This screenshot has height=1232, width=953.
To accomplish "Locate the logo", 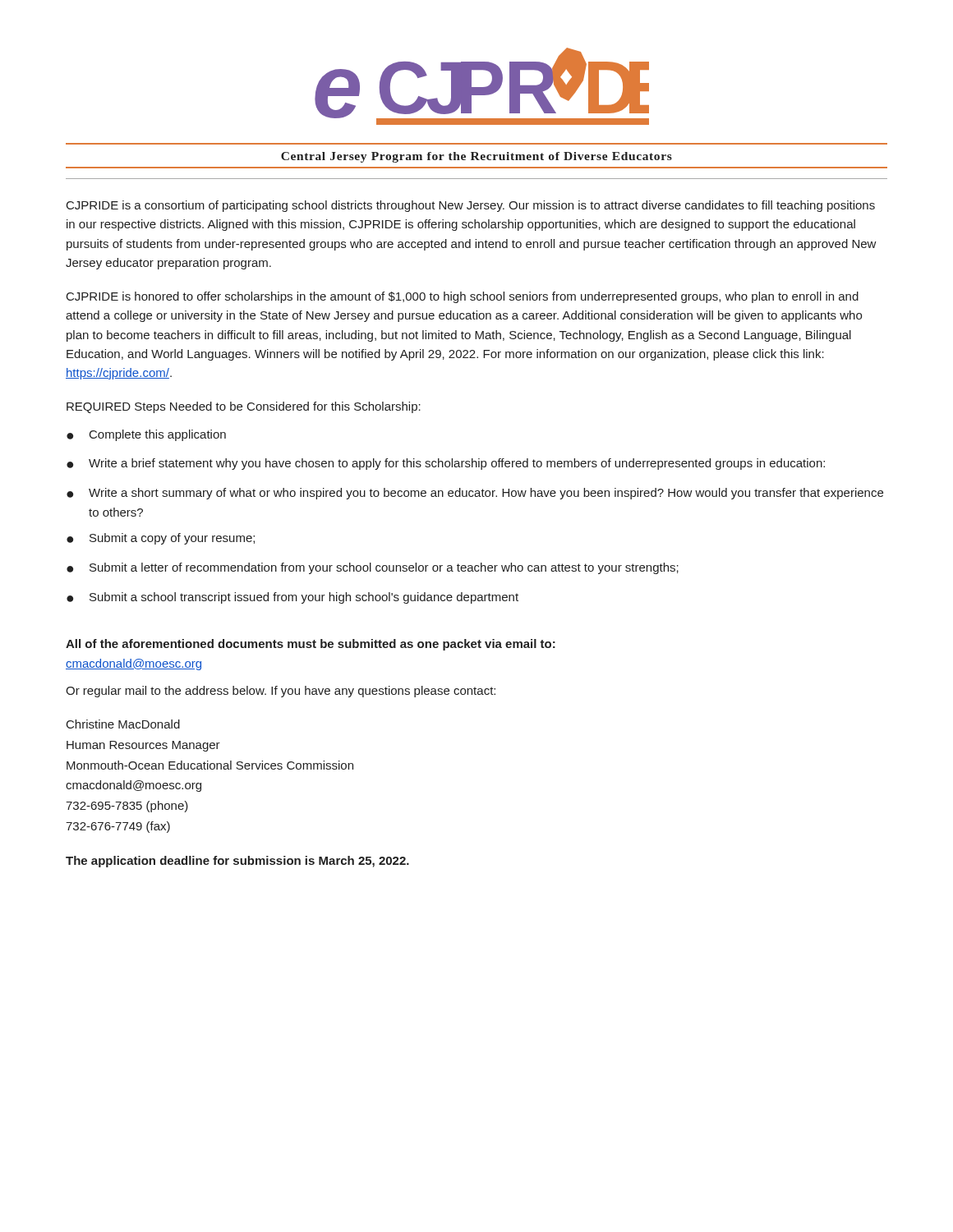I will pyautogui.click(x=476, y=90).
